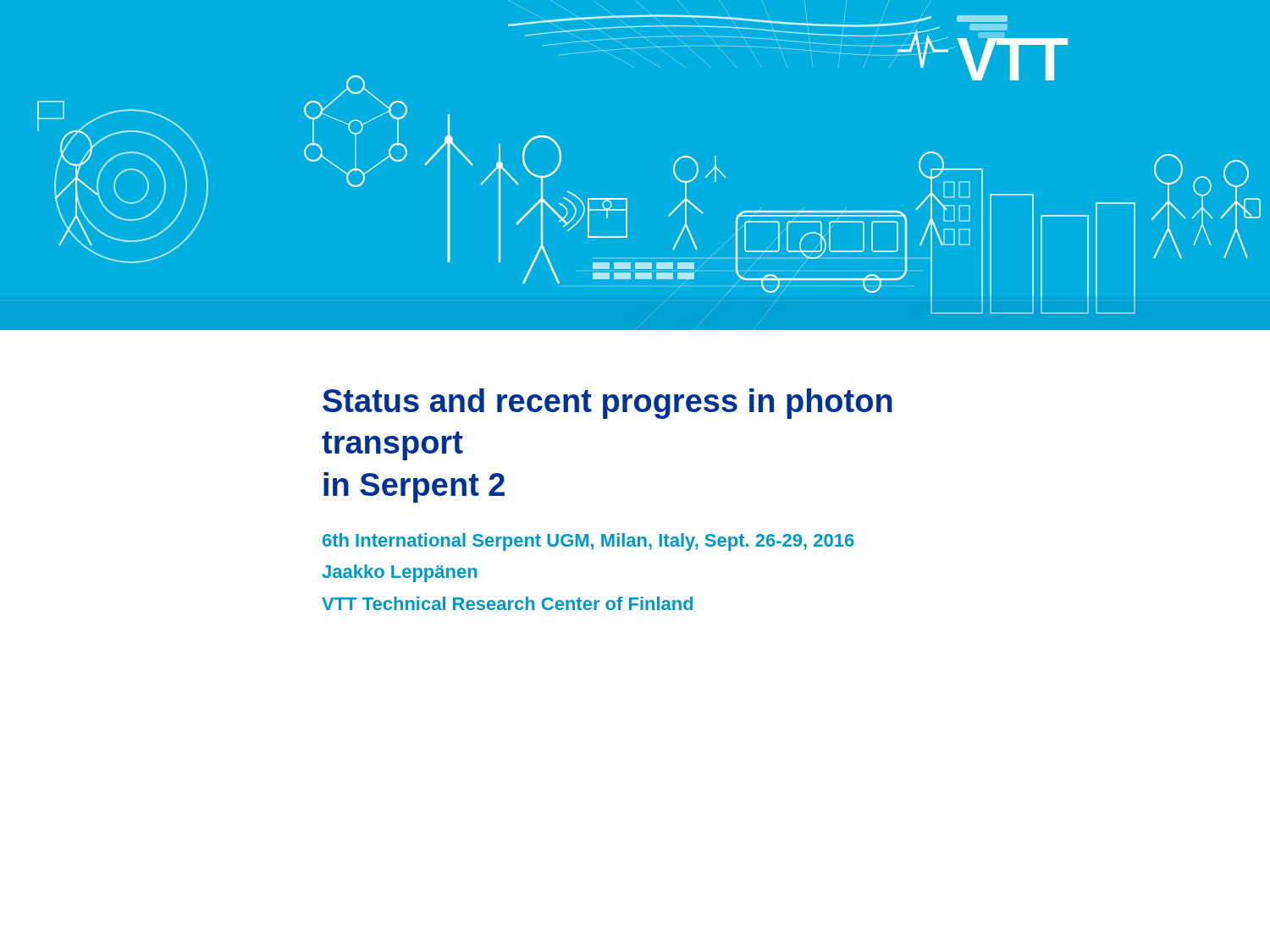
Task: Select the text block with the text "6th International Serpent UGM,"
Action: tap(588, 542)
